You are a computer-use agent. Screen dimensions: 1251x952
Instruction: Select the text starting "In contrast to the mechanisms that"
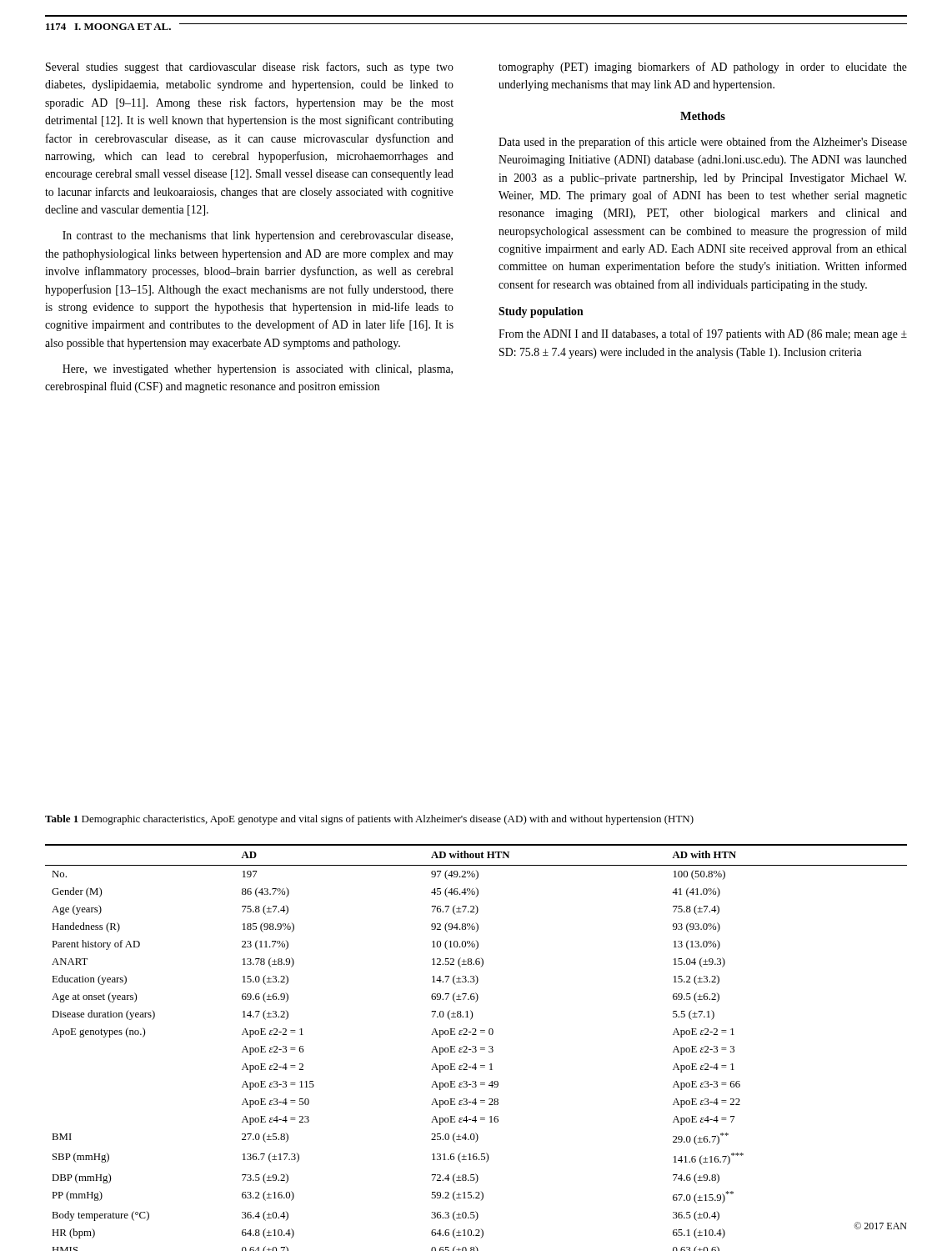[x=249, y=290]
